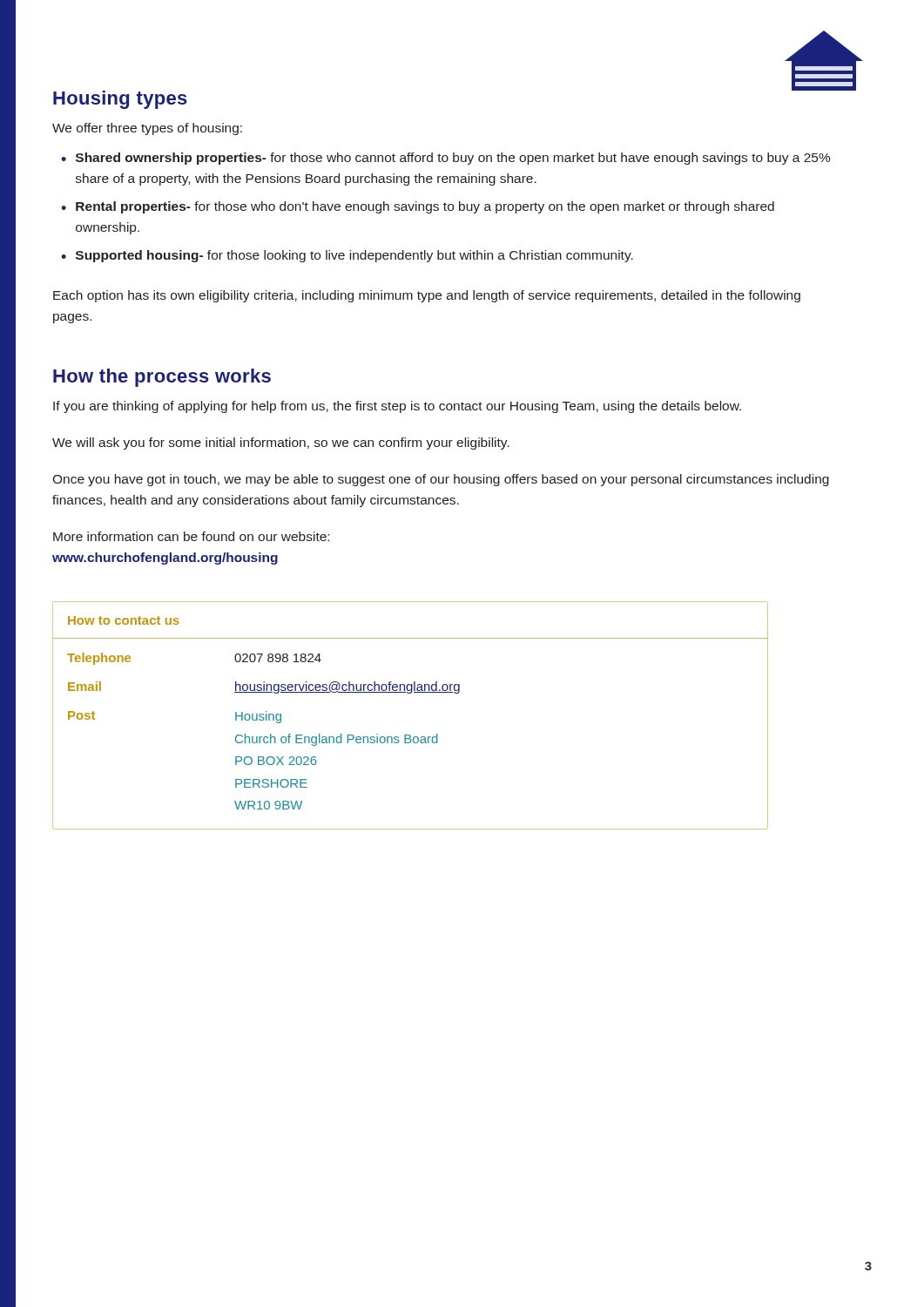Navigate to the text starting "More information can be found"

click(x=191, y=547)
